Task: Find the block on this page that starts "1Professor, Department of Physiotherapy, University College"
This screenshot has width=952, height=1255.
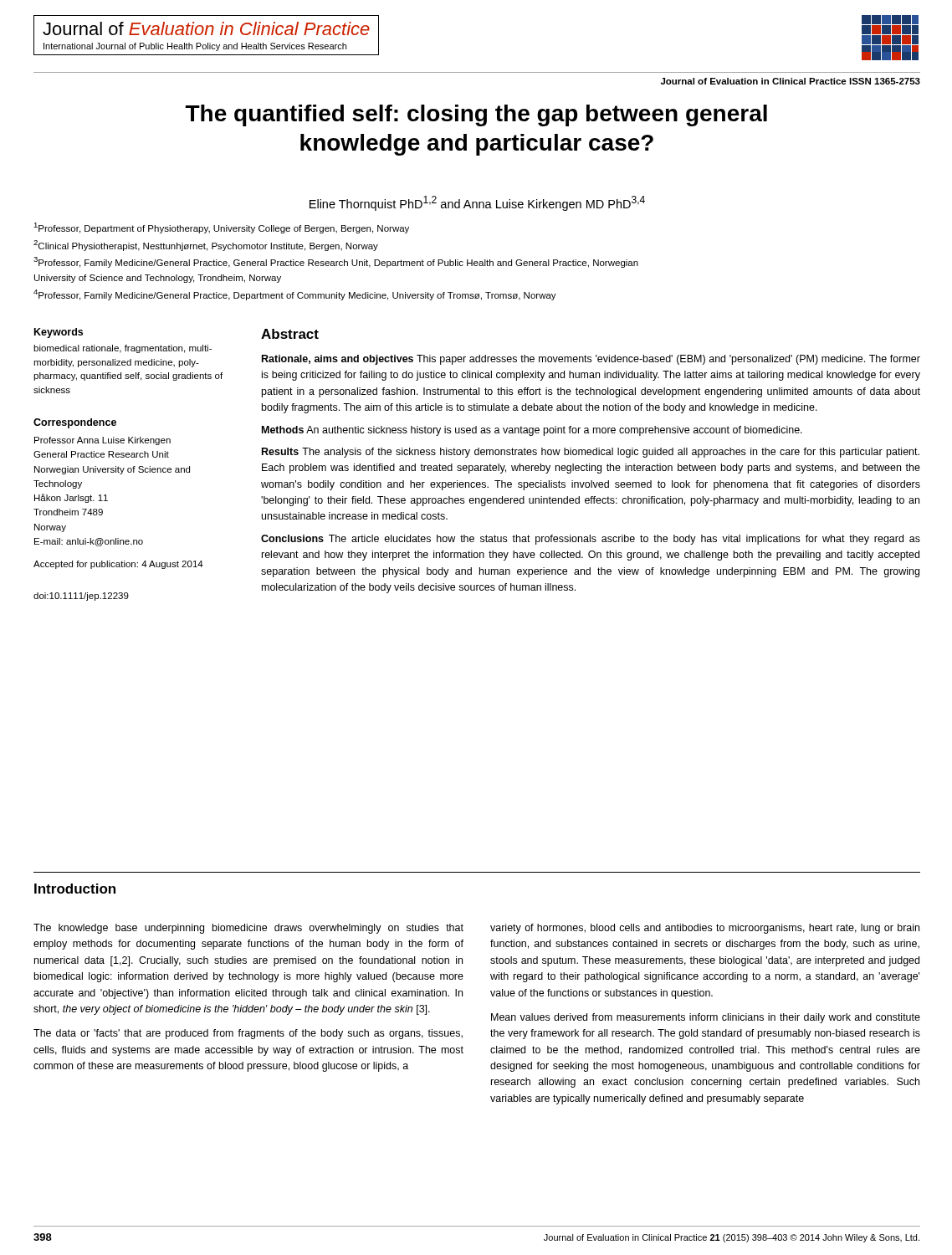Action: point(336,260)
